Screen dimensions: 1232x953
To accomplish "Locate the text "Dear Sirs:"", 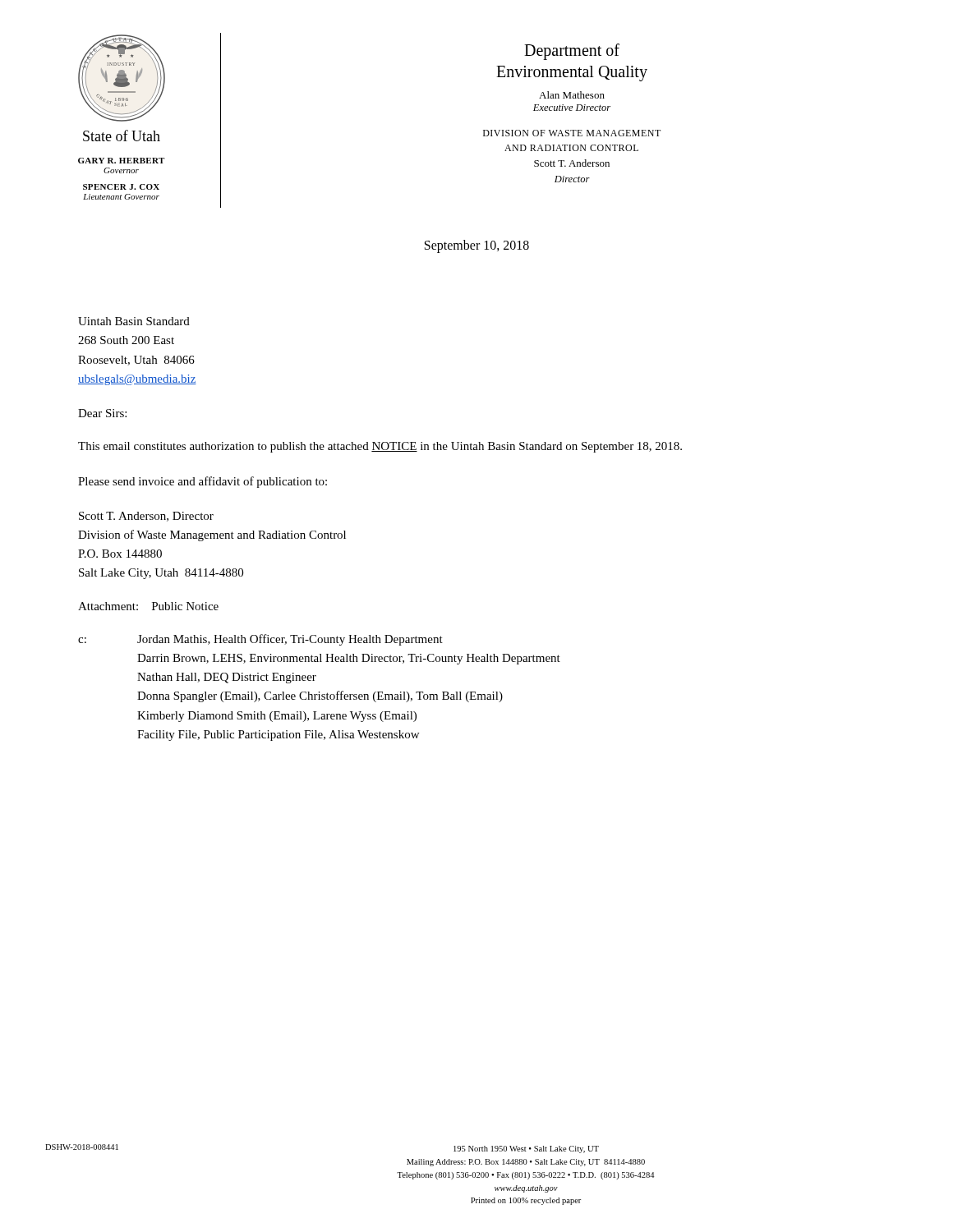I will tap(103, 413).
